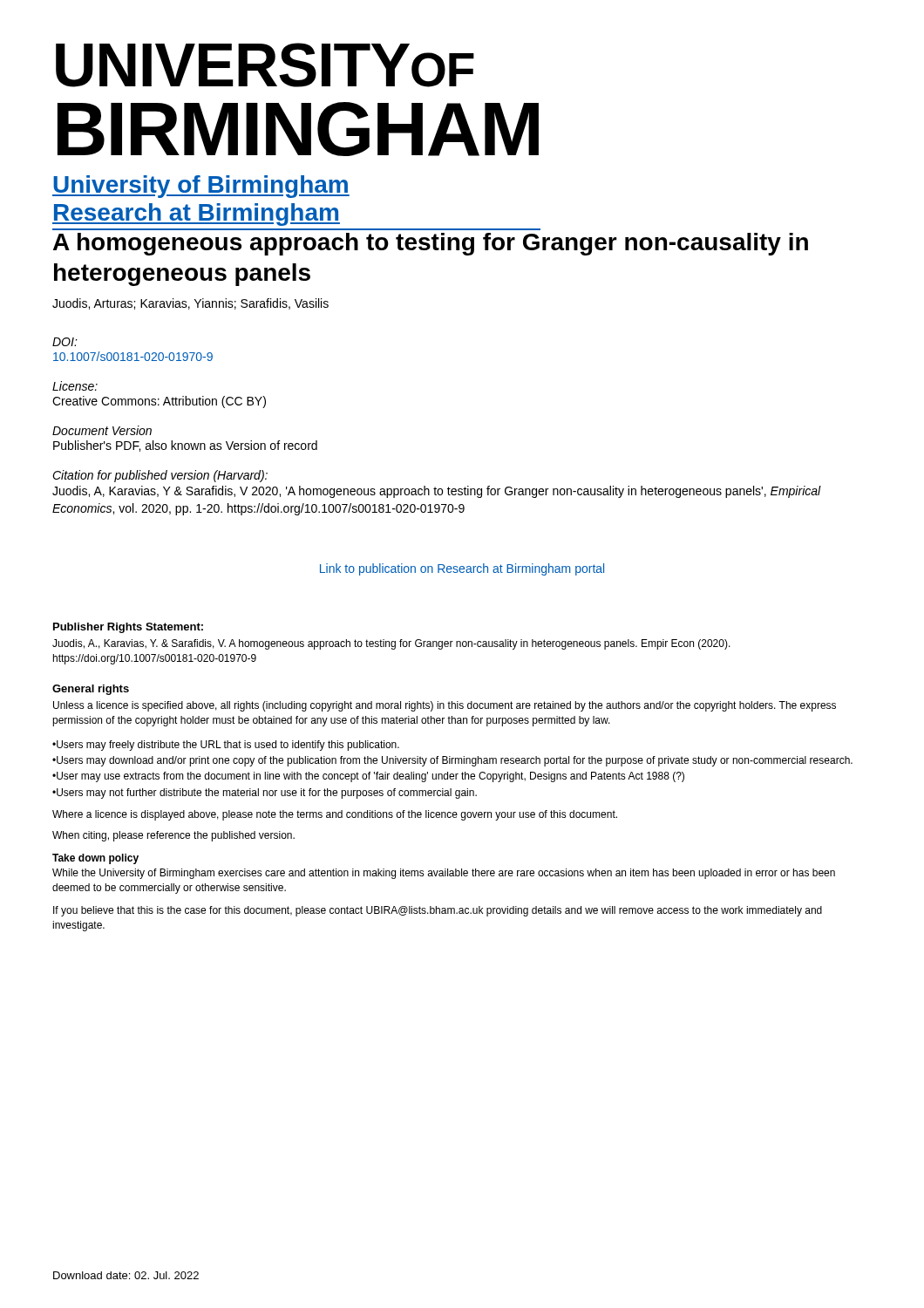Locate the text "Take down policy"
The width and height of the screenshot is (924, 1308).
point(95,858)
